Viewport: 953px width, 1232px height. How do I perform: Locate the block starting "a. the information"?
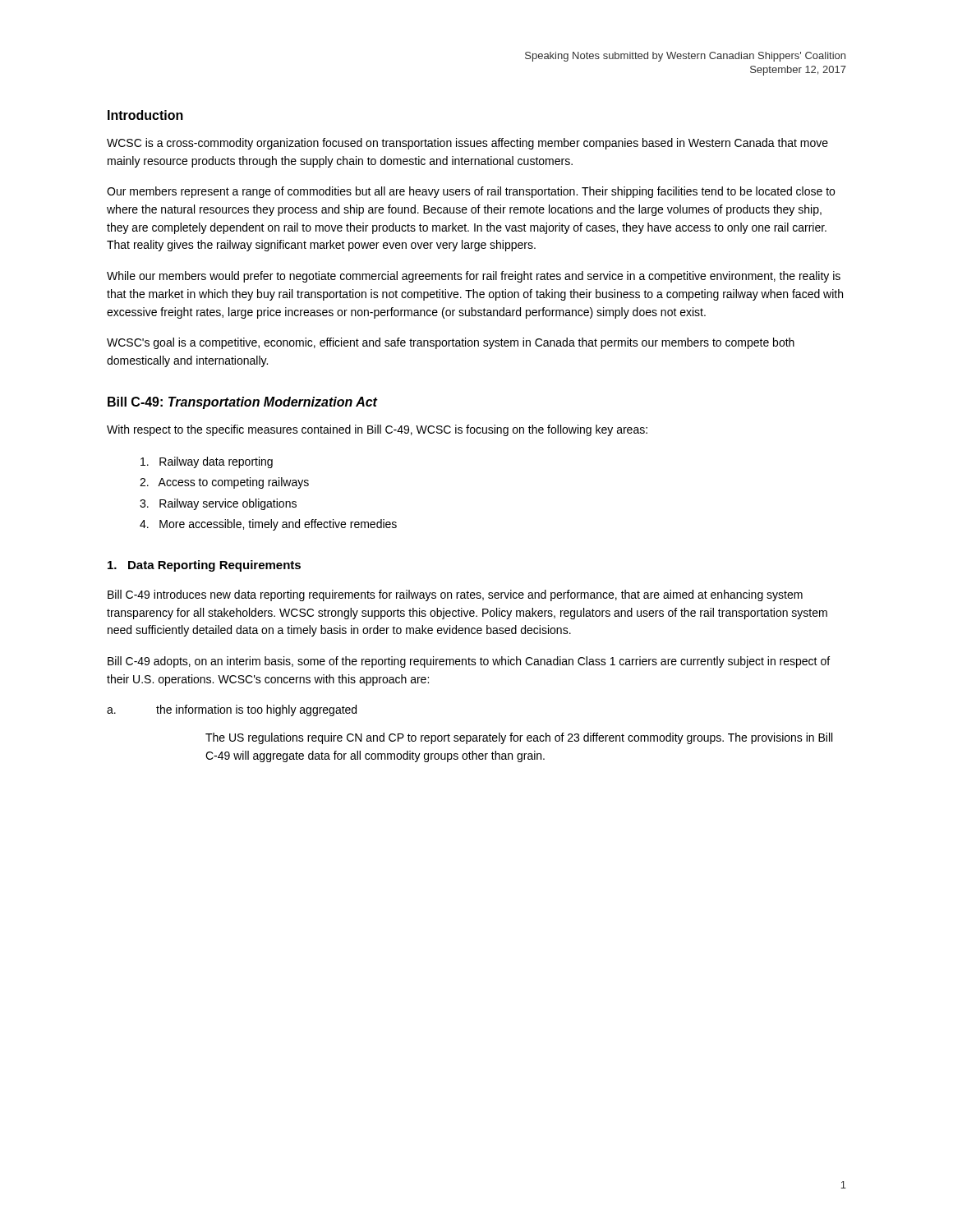(232, 710)
